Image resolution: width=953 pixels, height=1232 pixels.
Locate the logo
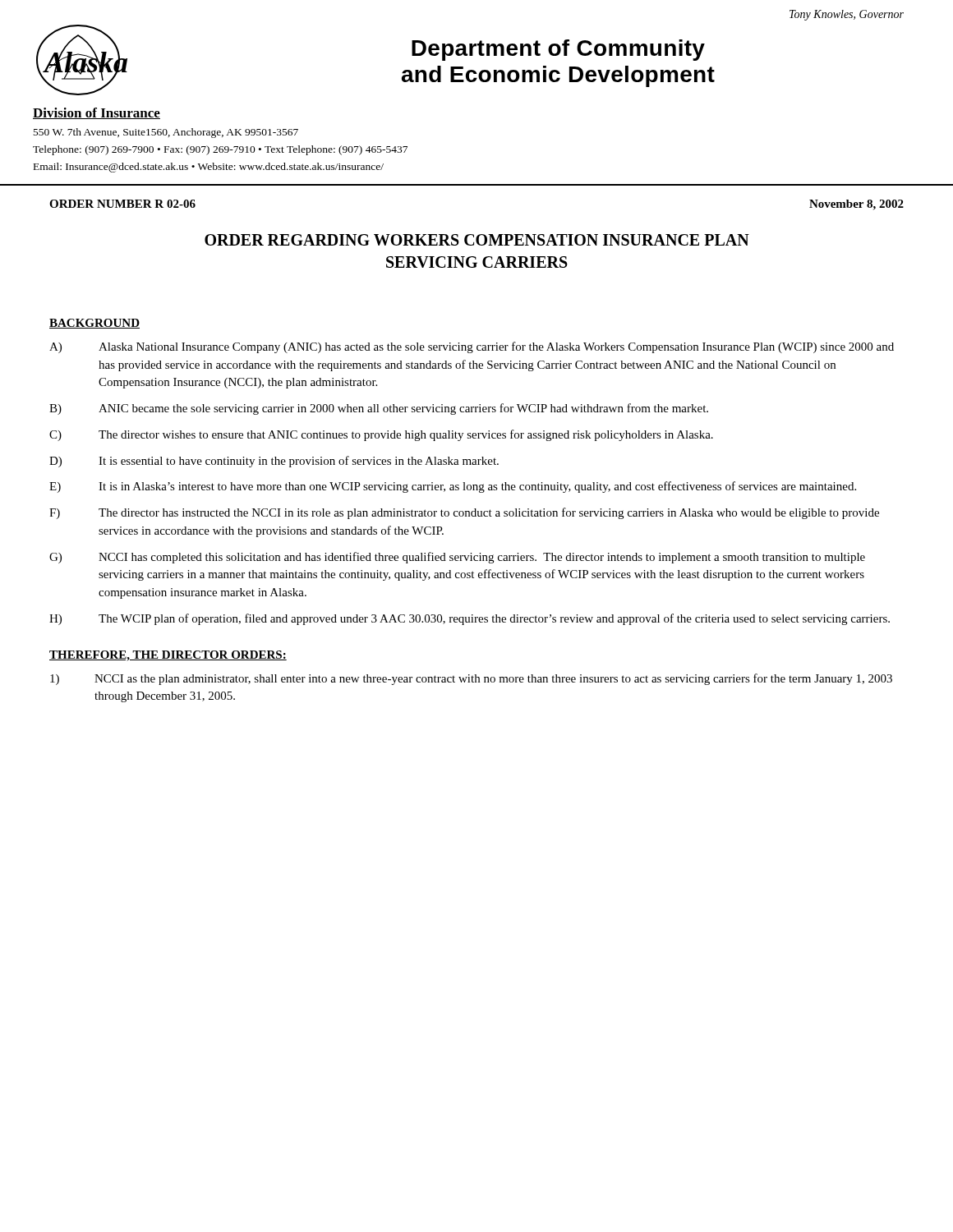(x=476, y=93)
